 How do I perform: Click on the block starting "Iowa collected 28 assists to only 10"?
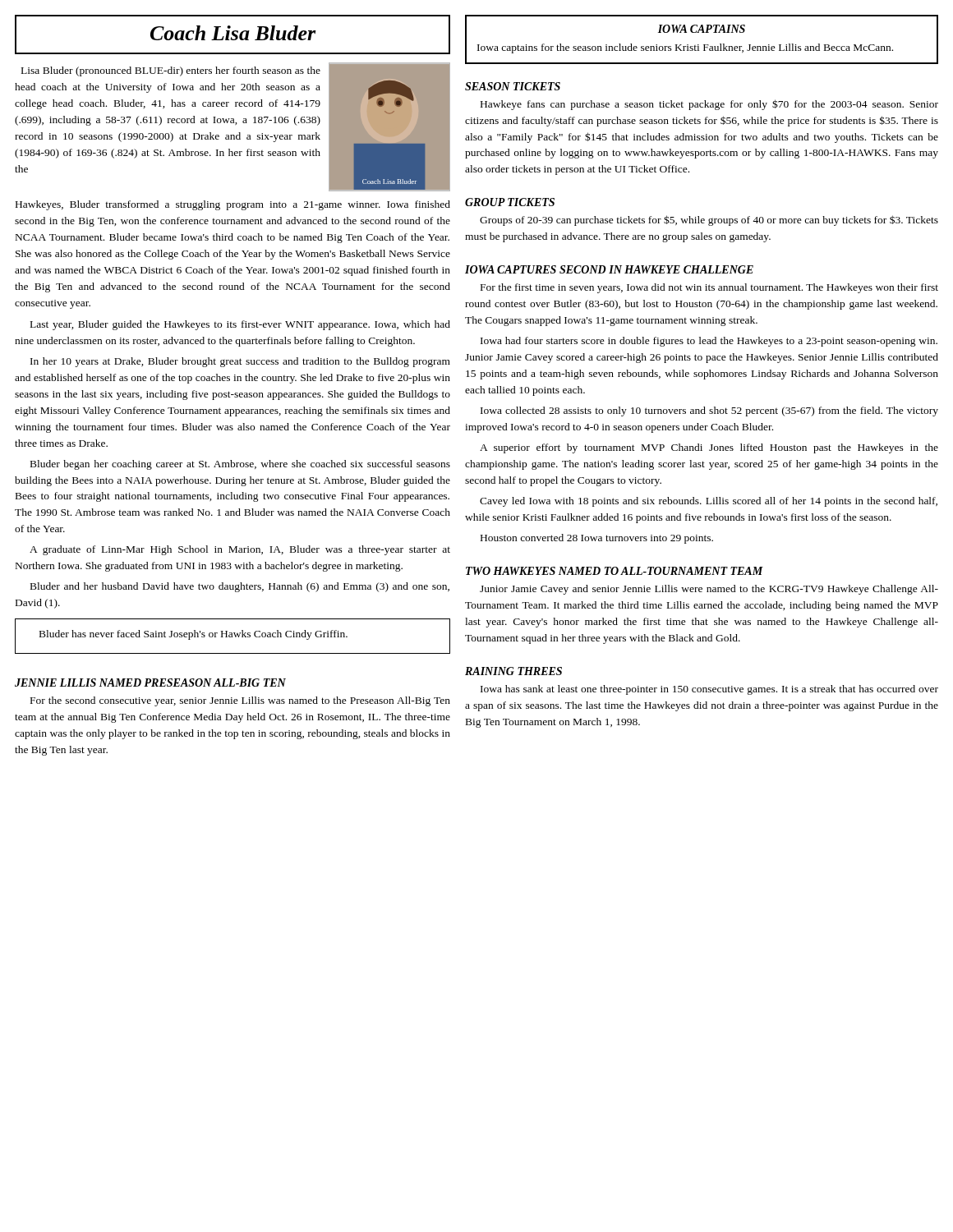click(x=702, y=419)
